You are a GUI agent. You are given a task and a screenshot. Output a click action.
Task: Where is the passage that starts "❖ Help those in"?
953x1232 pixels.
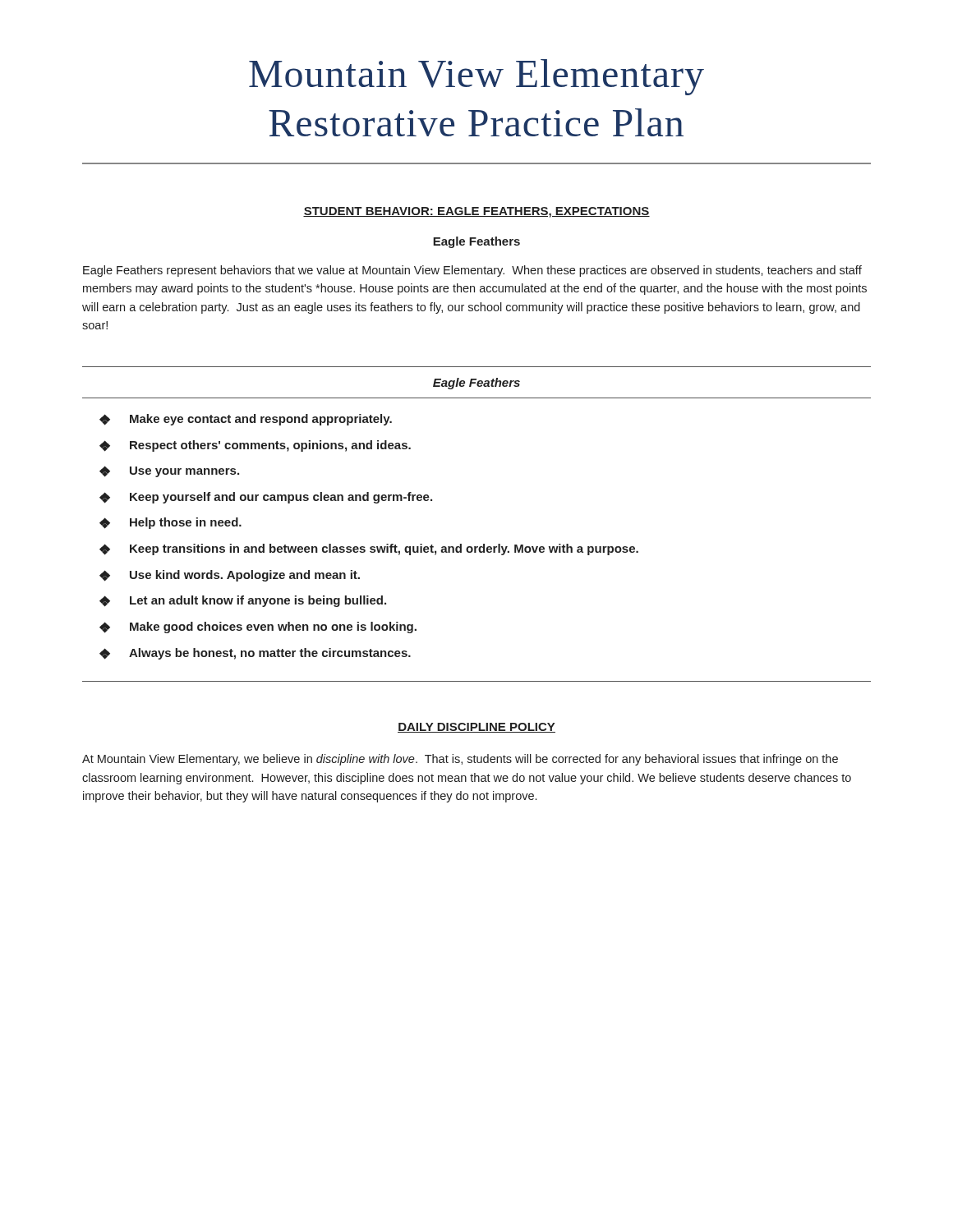[170, 523]
